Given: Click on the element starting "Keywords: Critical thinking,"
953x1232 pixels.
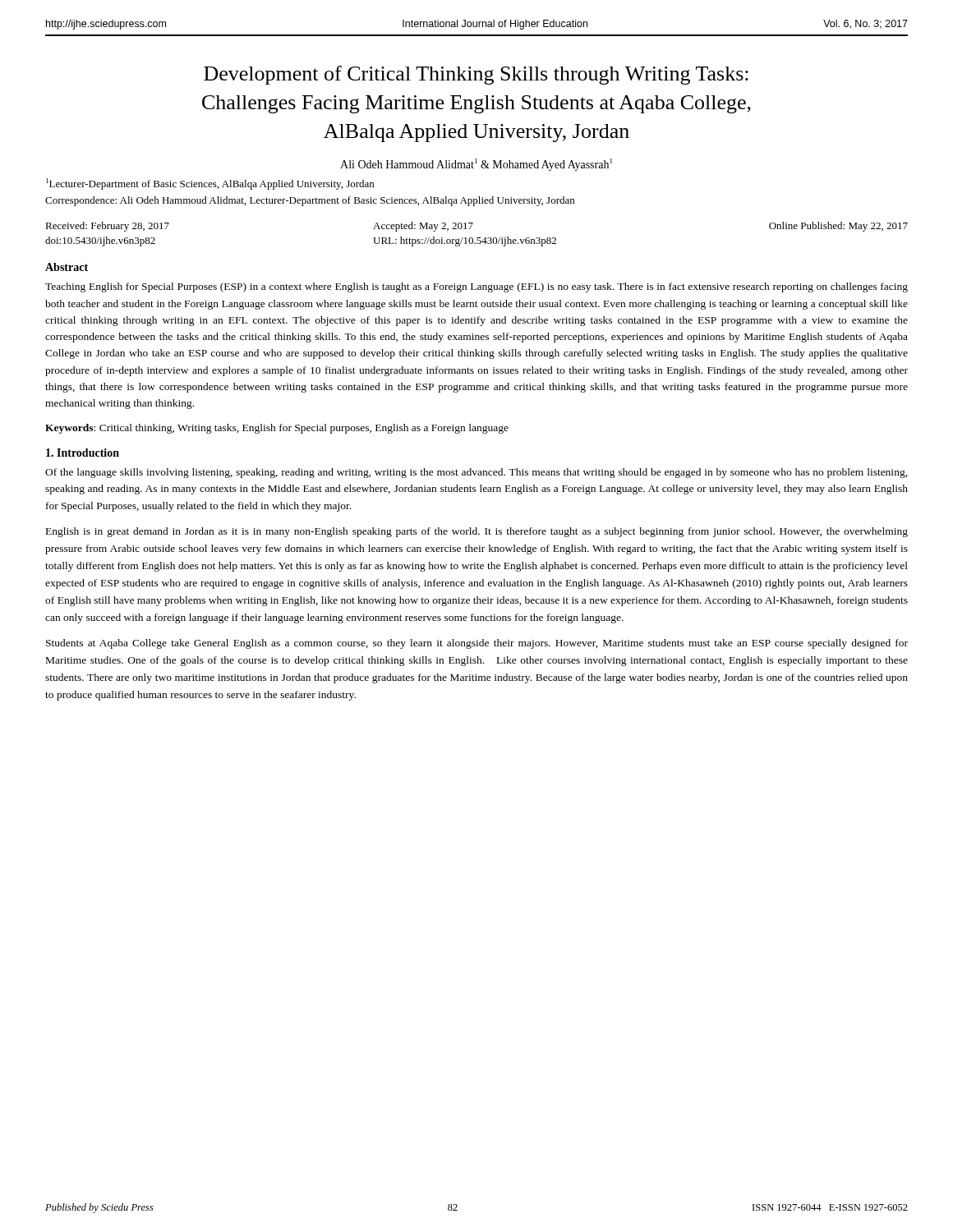Looking at the screenshot, I should 277,428.
